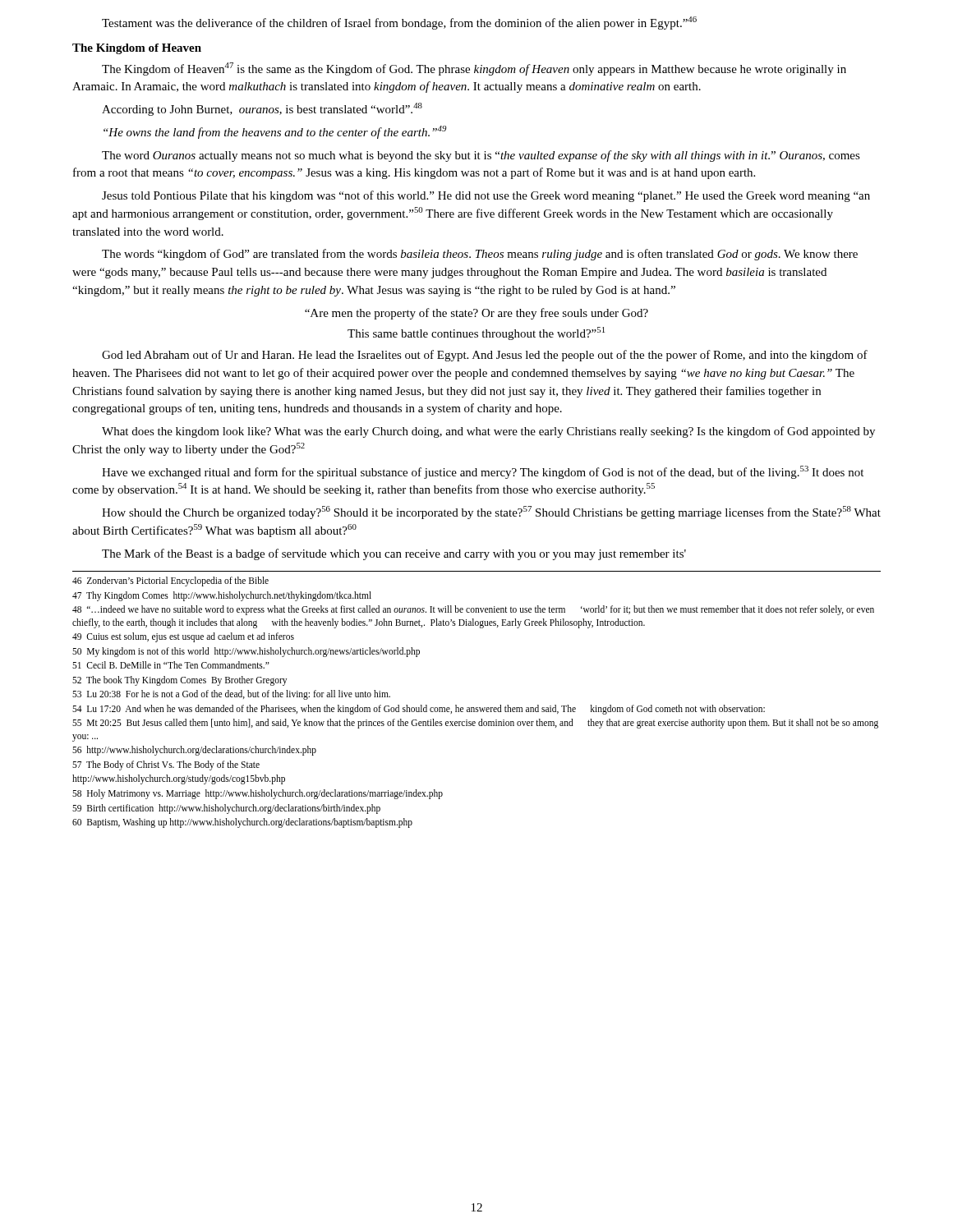Find the block on this page that starts "57 The Body of"
953x1232 pixels.
166,765
